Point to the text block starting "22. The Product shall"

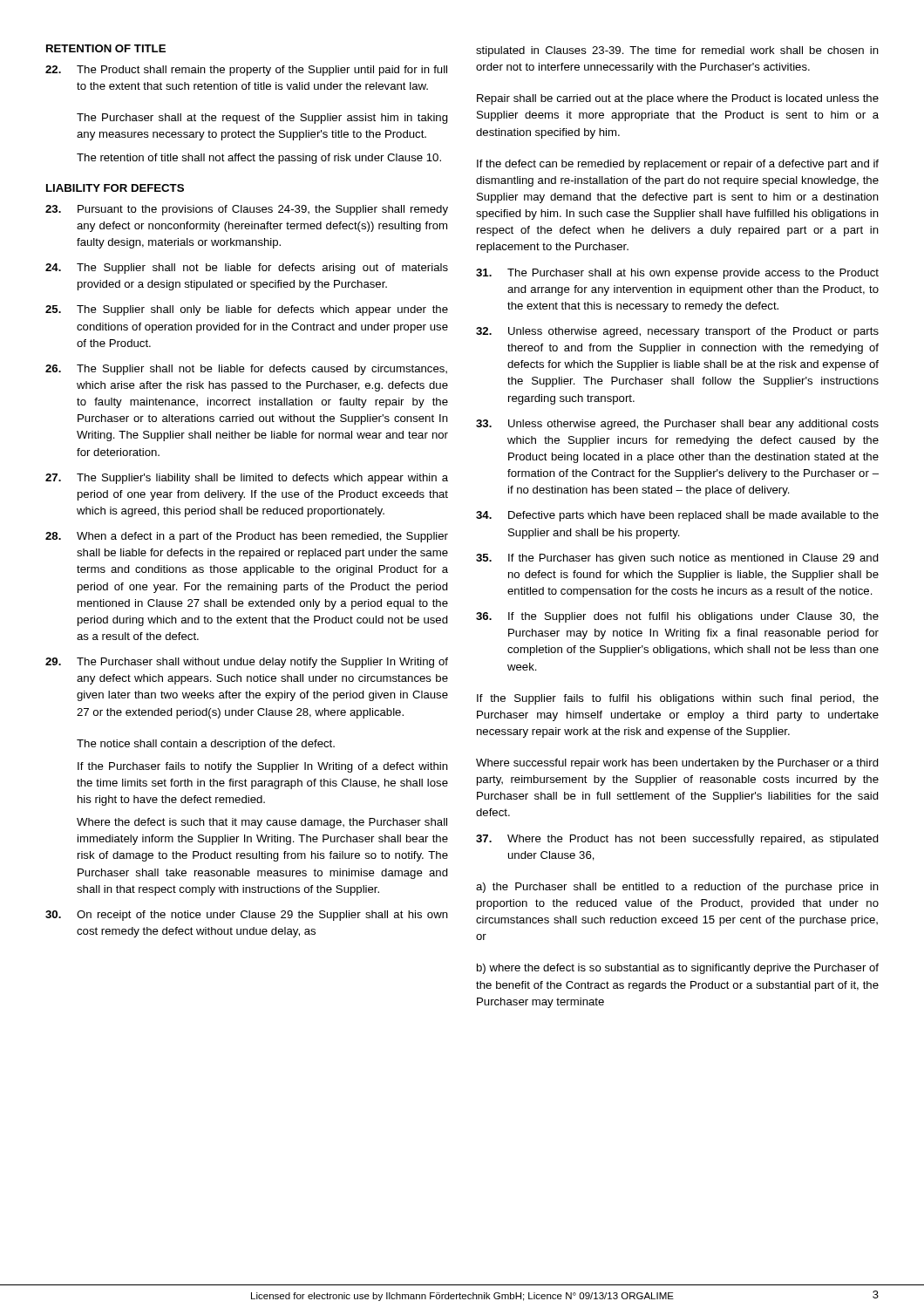click(247, 78)
